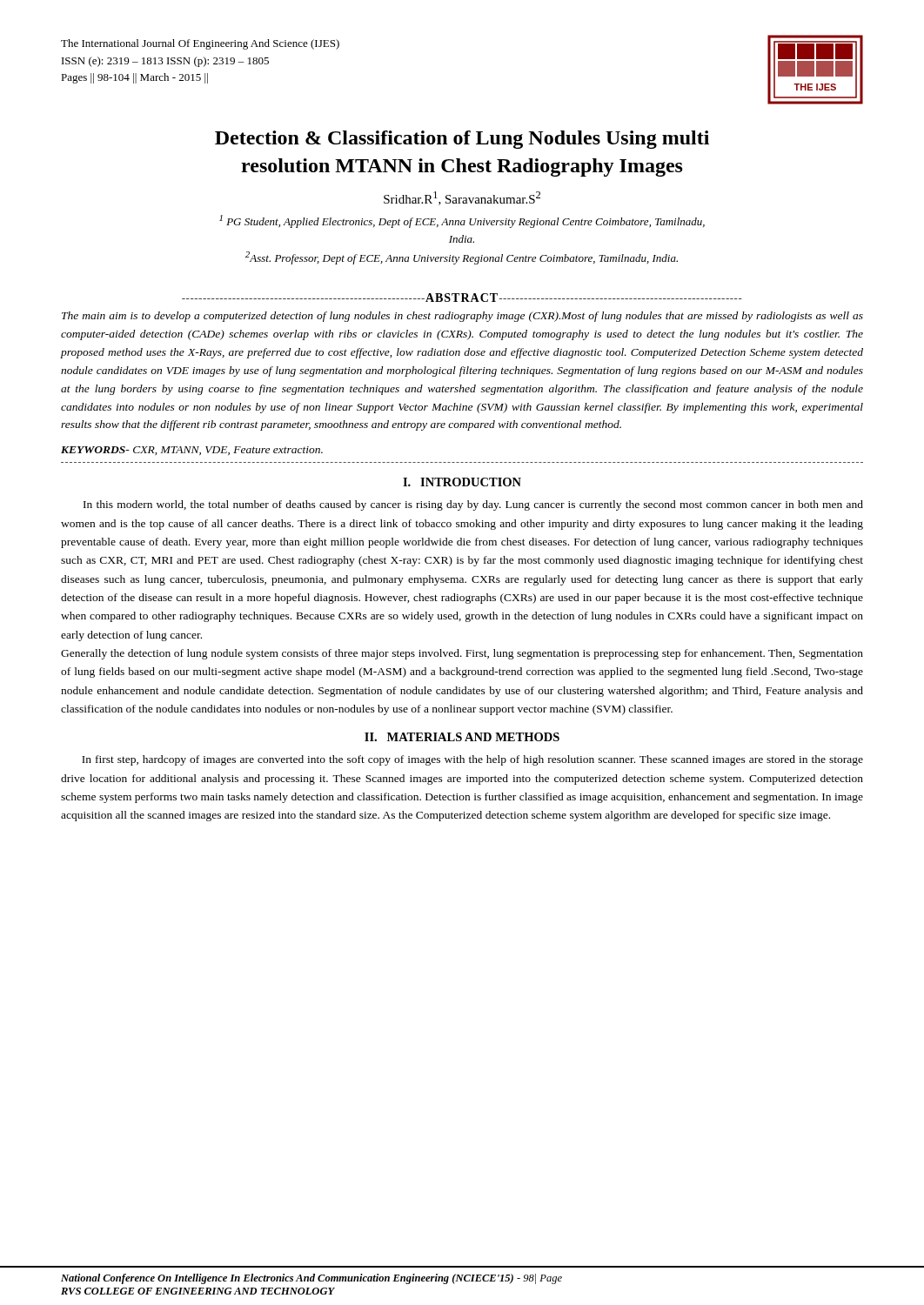Click on the section header that reads "II. MATERIALS AND METHODS"
Screen dimensions: 1305x924
pos(462,737)
